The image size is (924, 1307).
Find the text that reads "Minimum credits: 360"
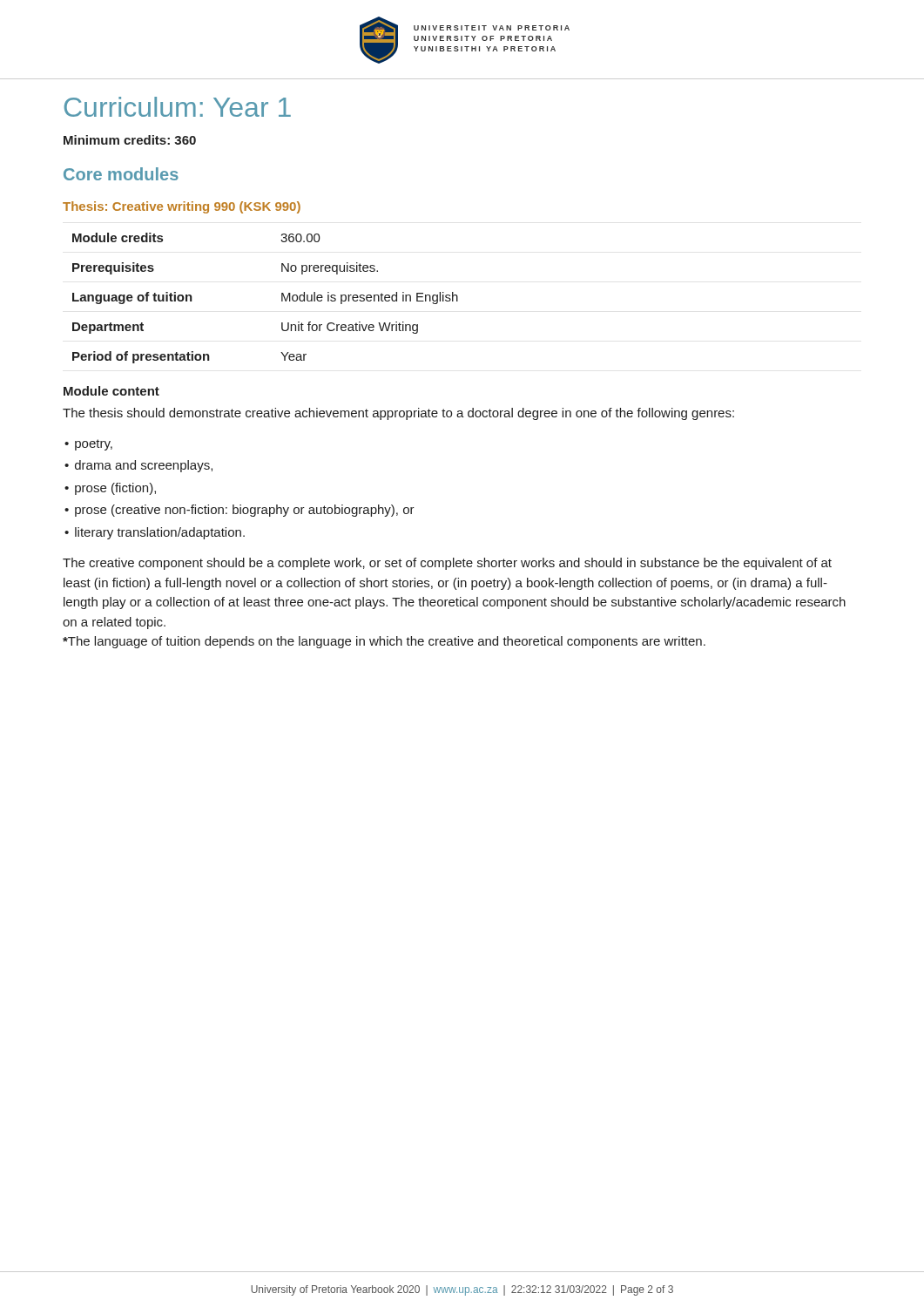(x=130, y=140)
